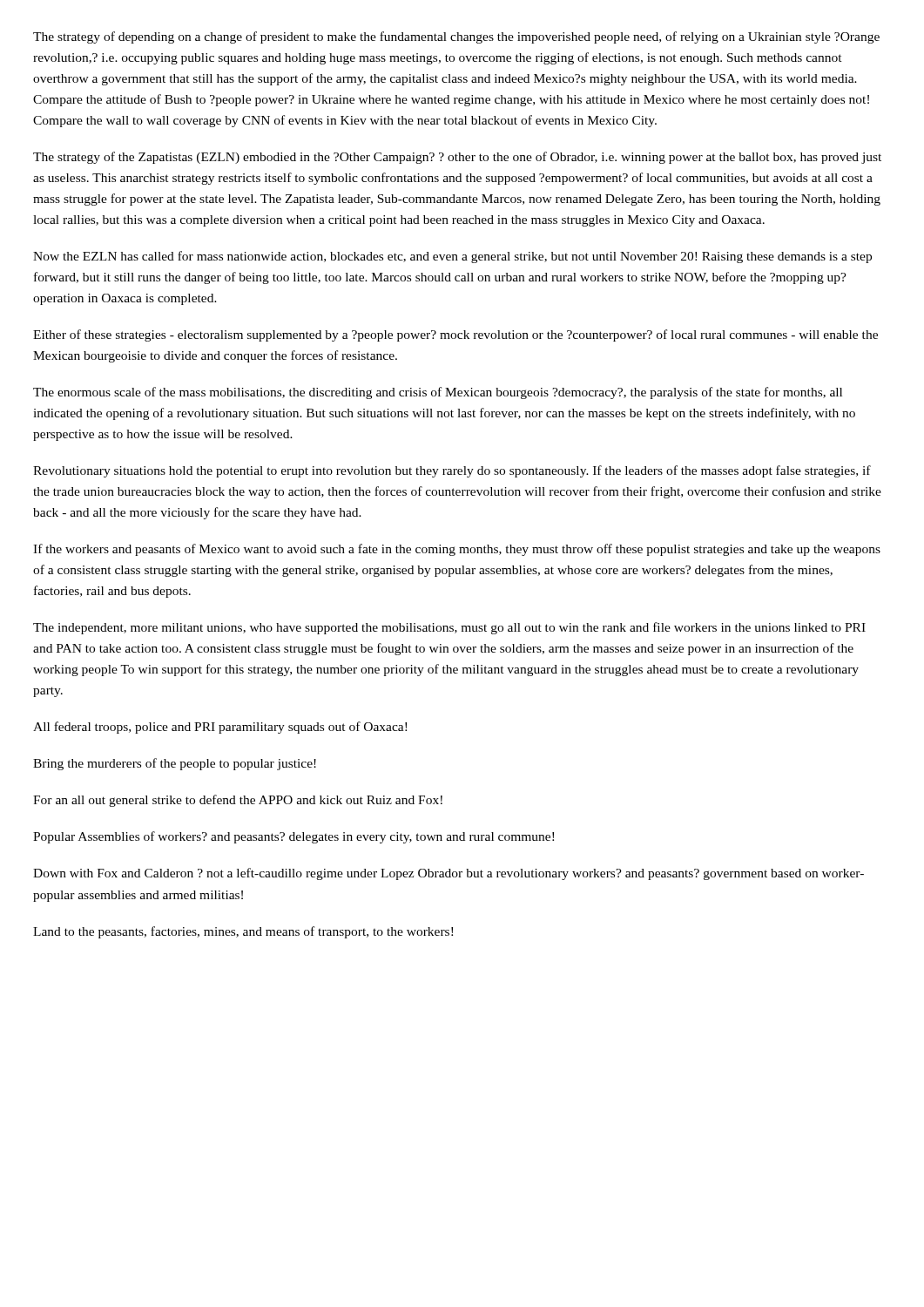Where is the passage that starts "Now the EZLN has called"?

click(453, 277)
